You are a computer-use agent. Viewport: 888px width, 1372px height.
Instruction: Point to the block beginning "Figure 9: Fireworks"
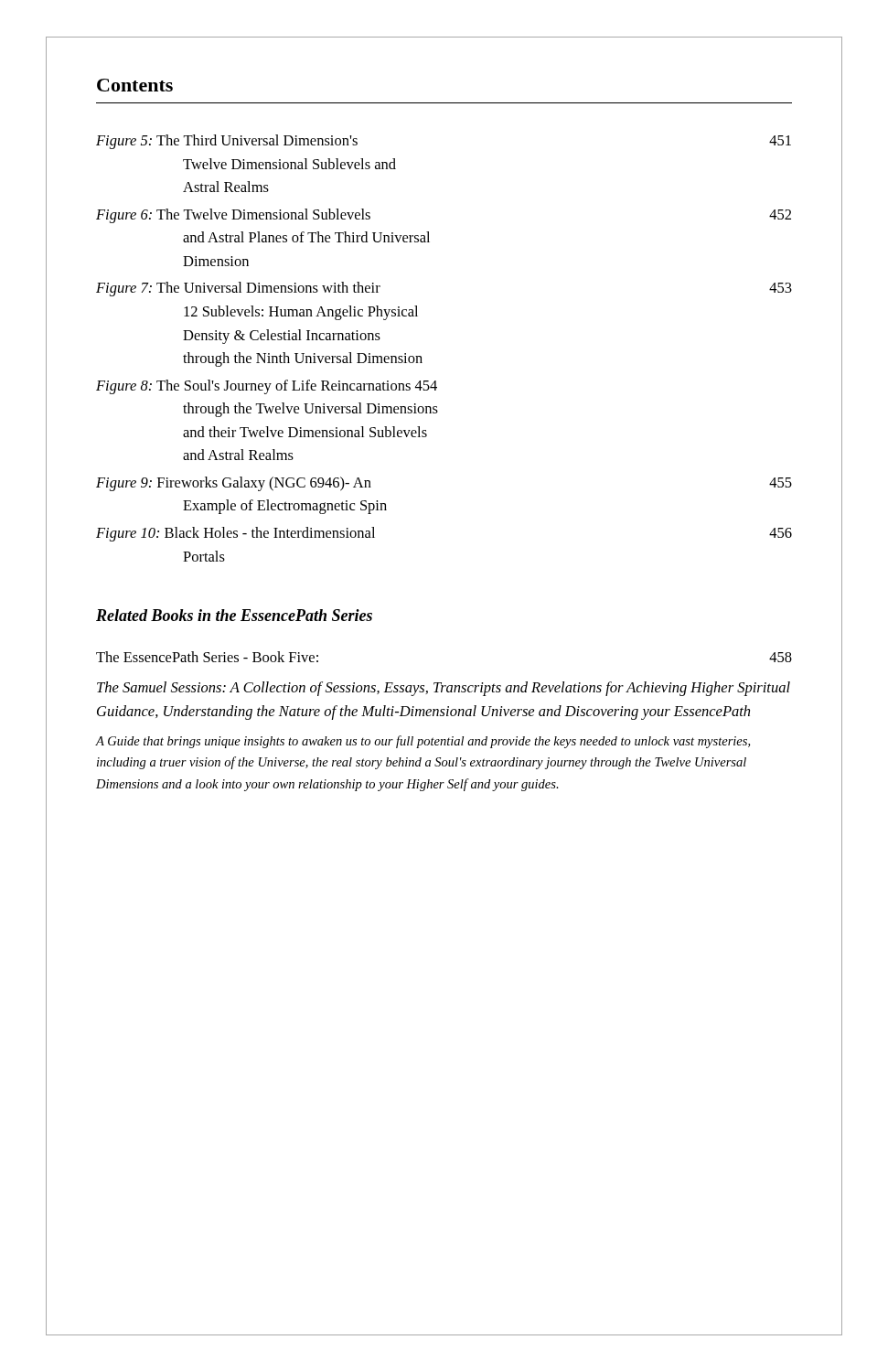[238, 483]
